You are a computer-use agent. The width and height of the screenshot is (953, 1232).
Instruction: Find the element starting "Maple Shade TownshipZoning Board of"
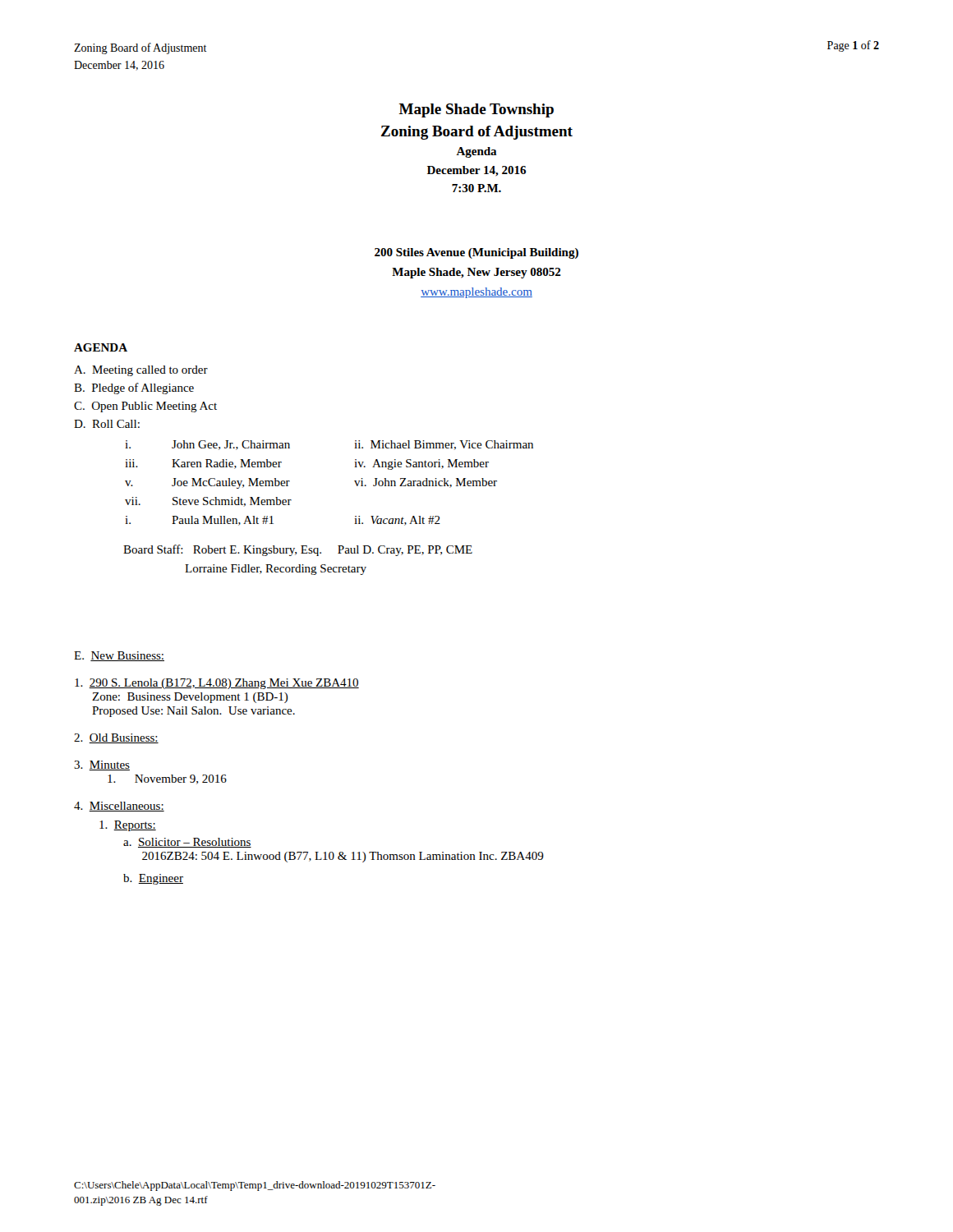[476, 148]
